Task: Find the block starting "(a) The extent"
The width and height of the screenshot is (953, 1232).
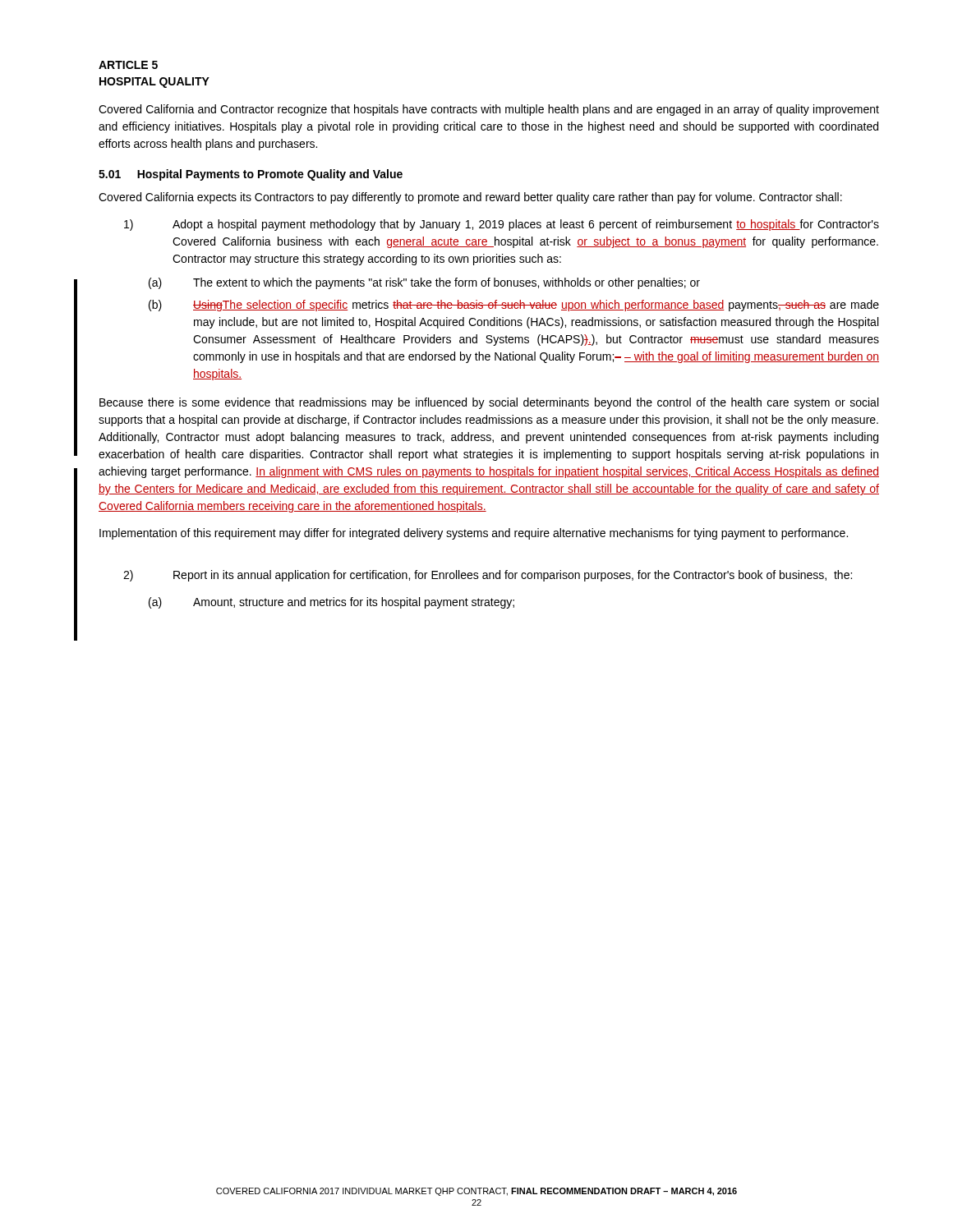Action: pos(513,283)
